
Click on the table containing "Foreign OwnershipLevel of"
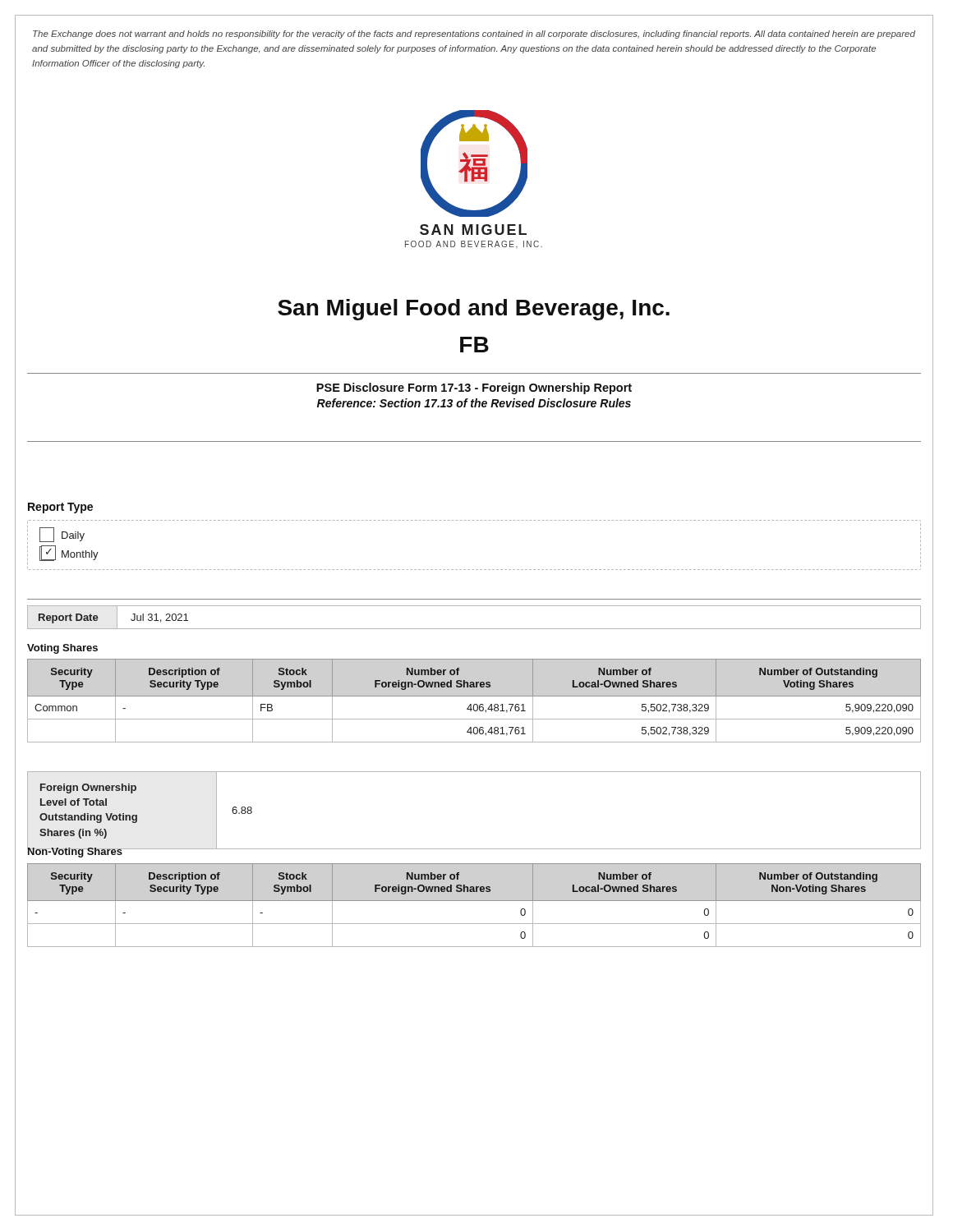474,810
